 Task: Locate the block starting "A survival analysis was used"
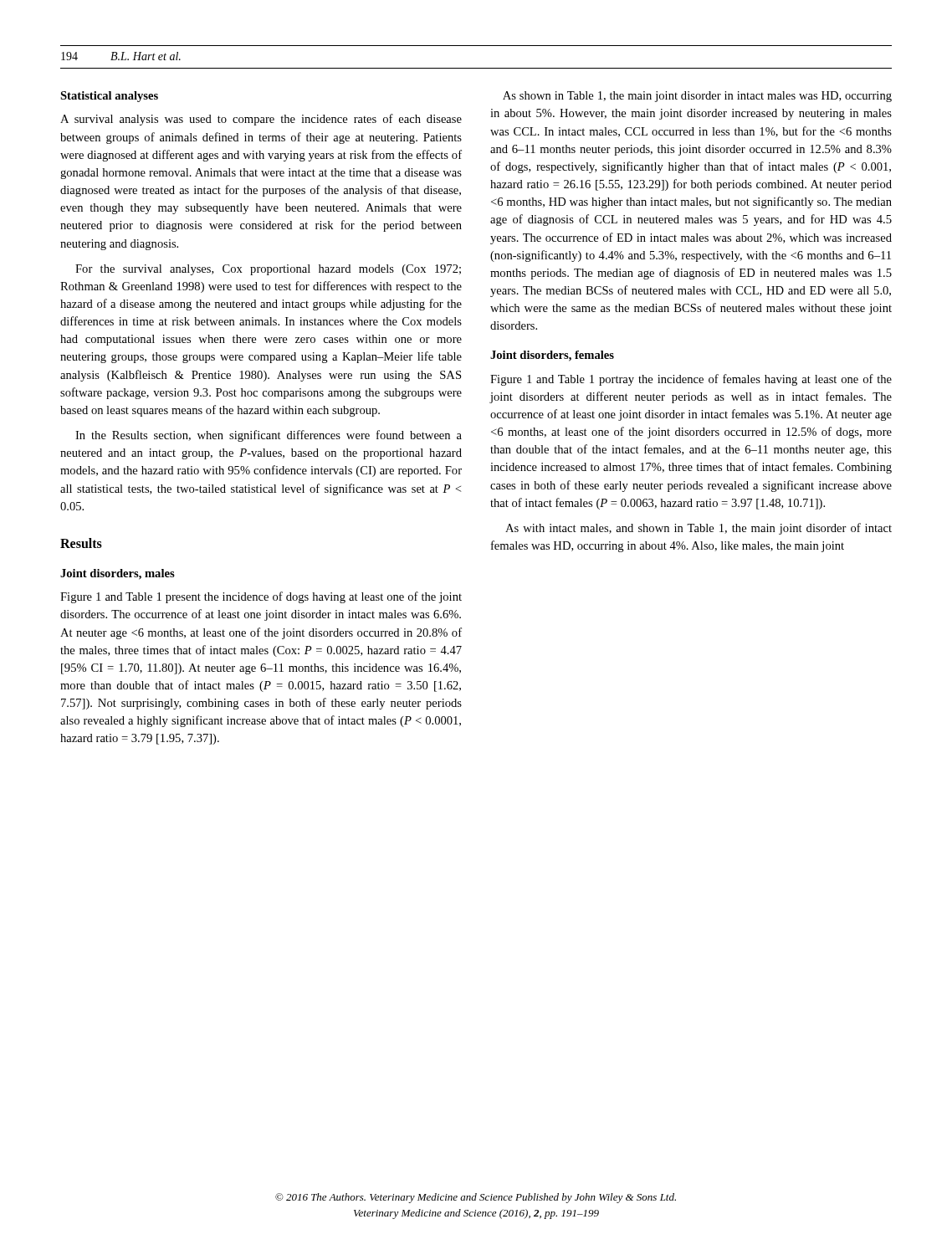[261, 182]
